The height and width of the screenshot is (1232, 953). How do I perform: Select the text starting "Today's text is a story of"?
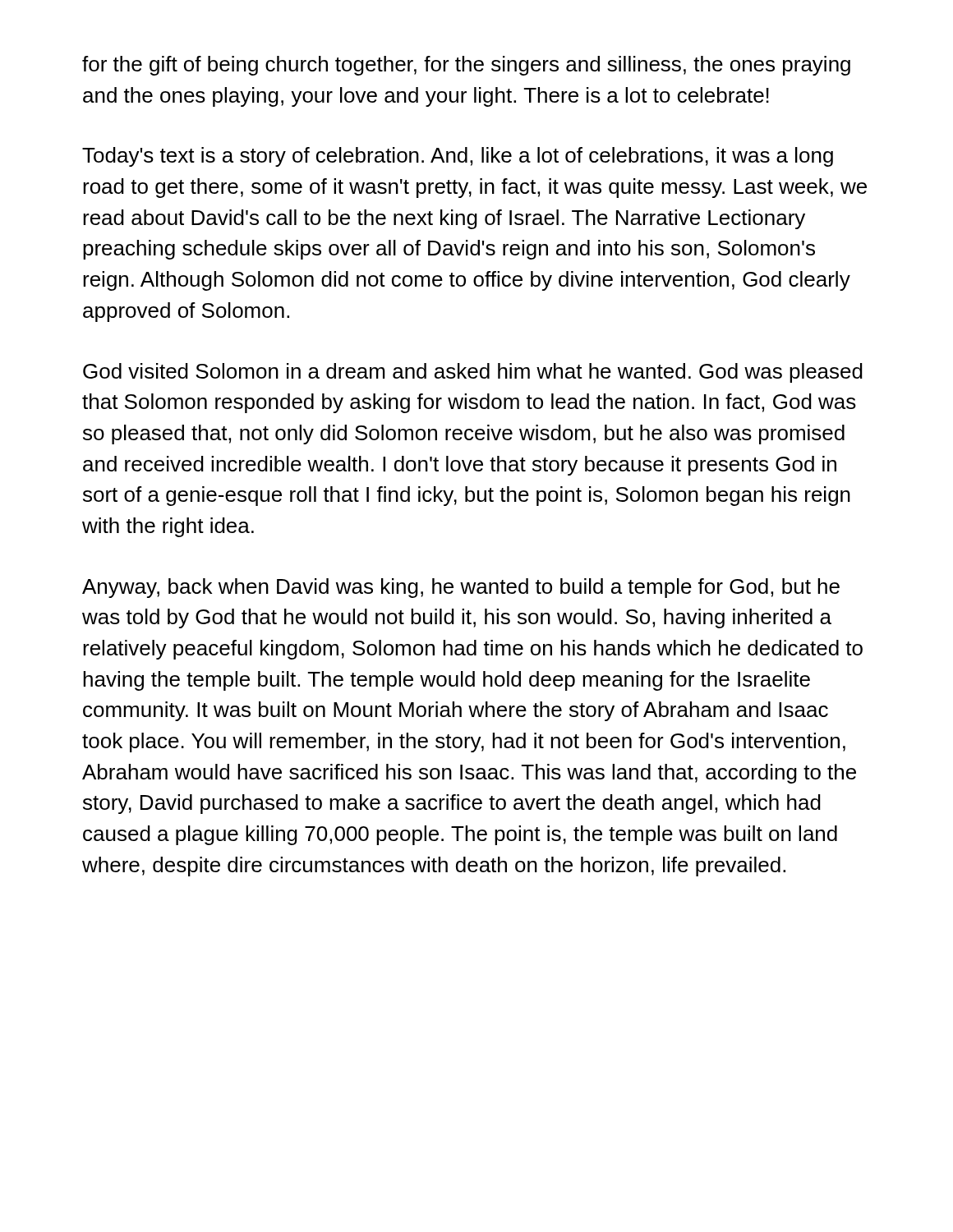click(475, 233)
